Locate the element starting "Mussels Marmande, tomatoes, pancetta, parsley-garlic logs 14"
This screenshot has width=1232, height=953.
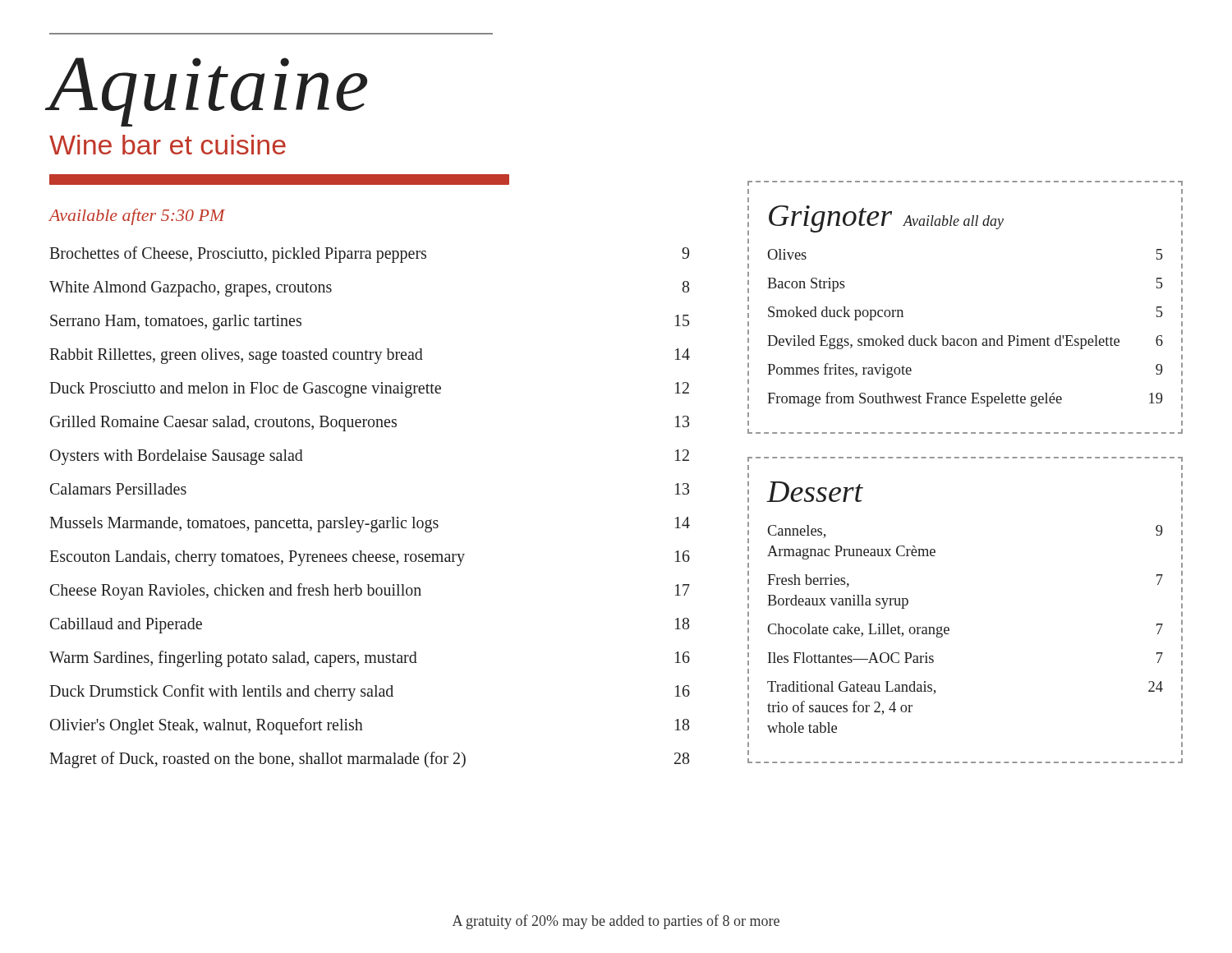point(370,523)
